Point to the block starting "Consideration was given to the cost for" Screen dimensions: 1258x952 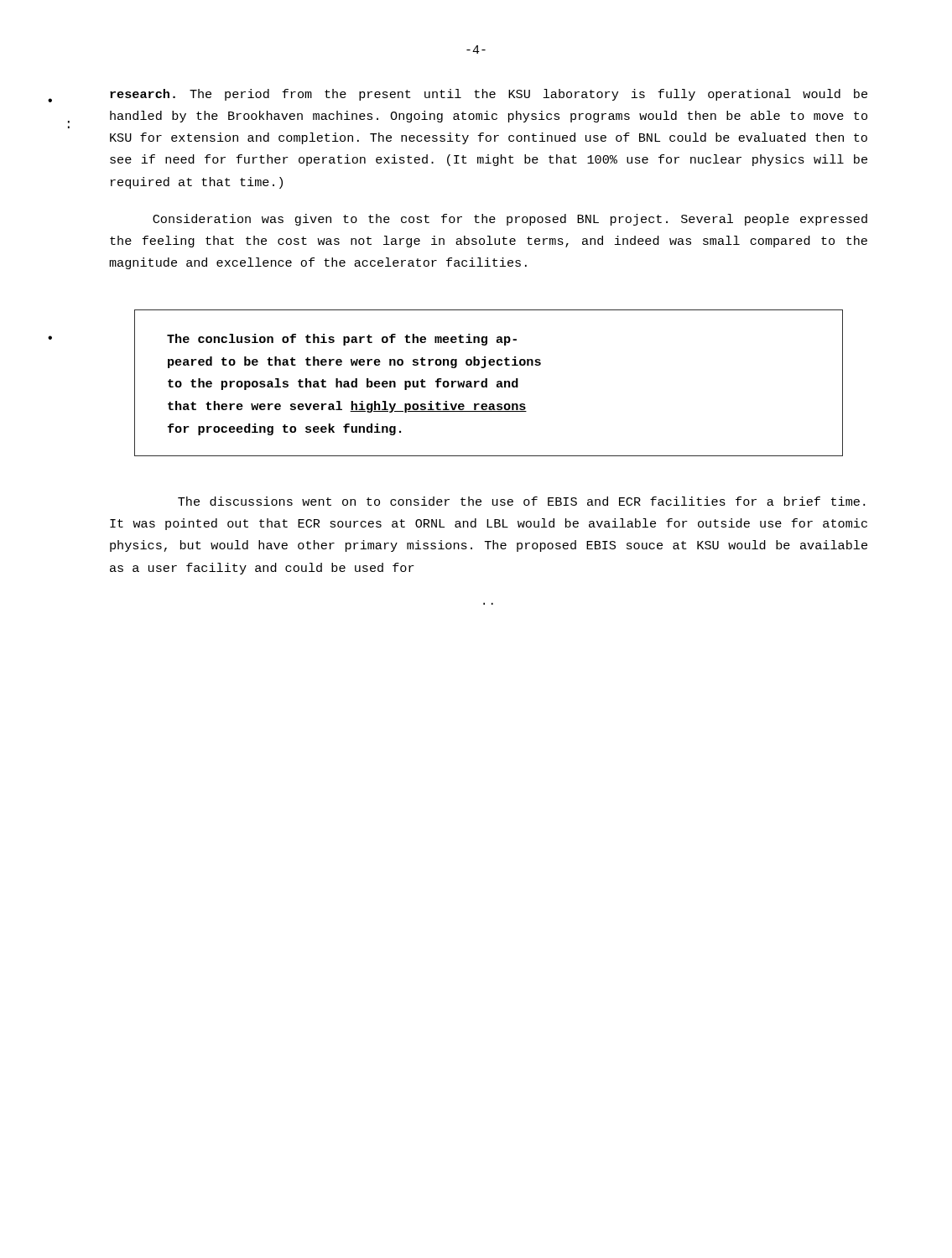(489, 241)
